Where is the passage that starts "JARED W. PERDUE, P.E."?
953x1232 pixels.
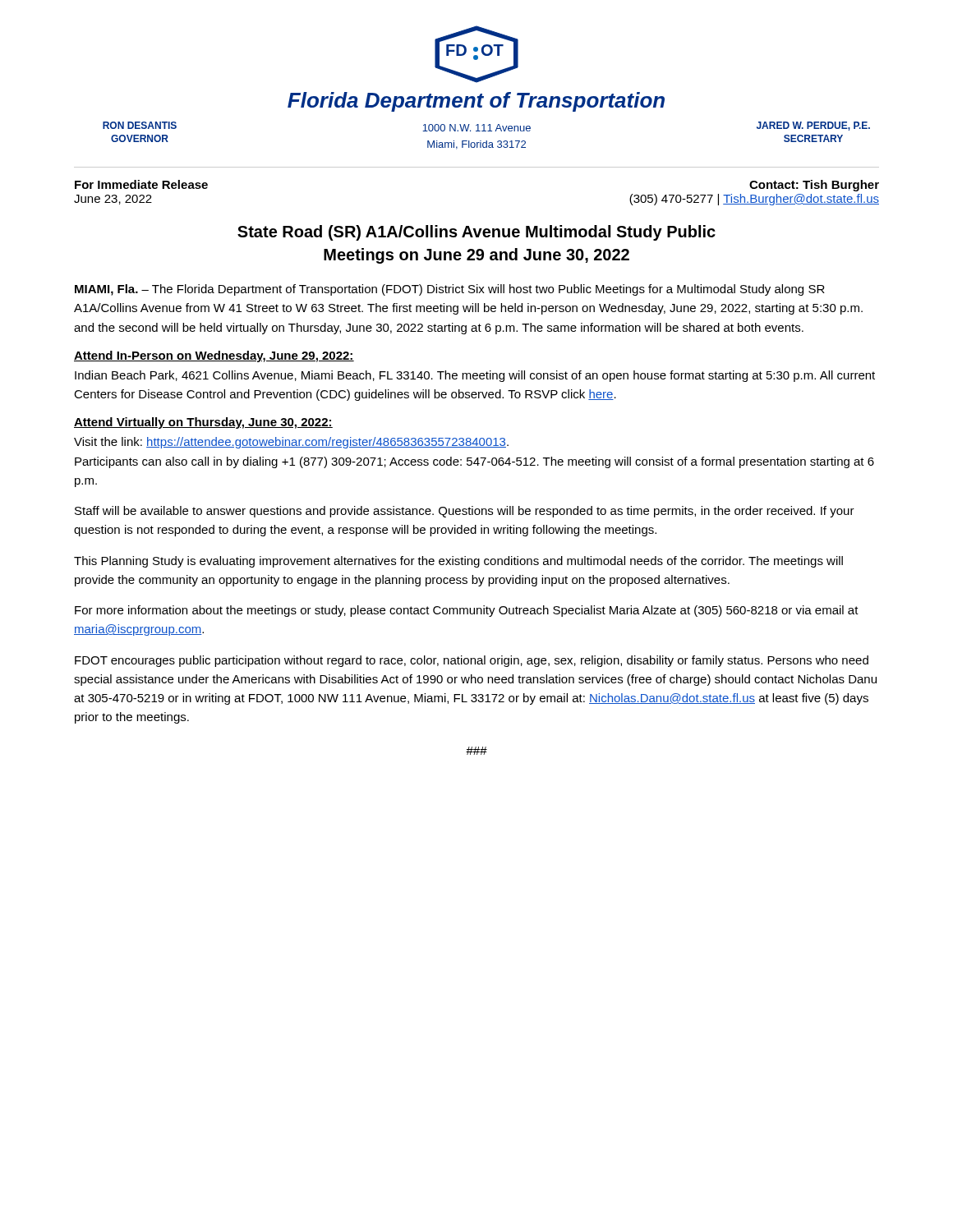click(813, 132)
